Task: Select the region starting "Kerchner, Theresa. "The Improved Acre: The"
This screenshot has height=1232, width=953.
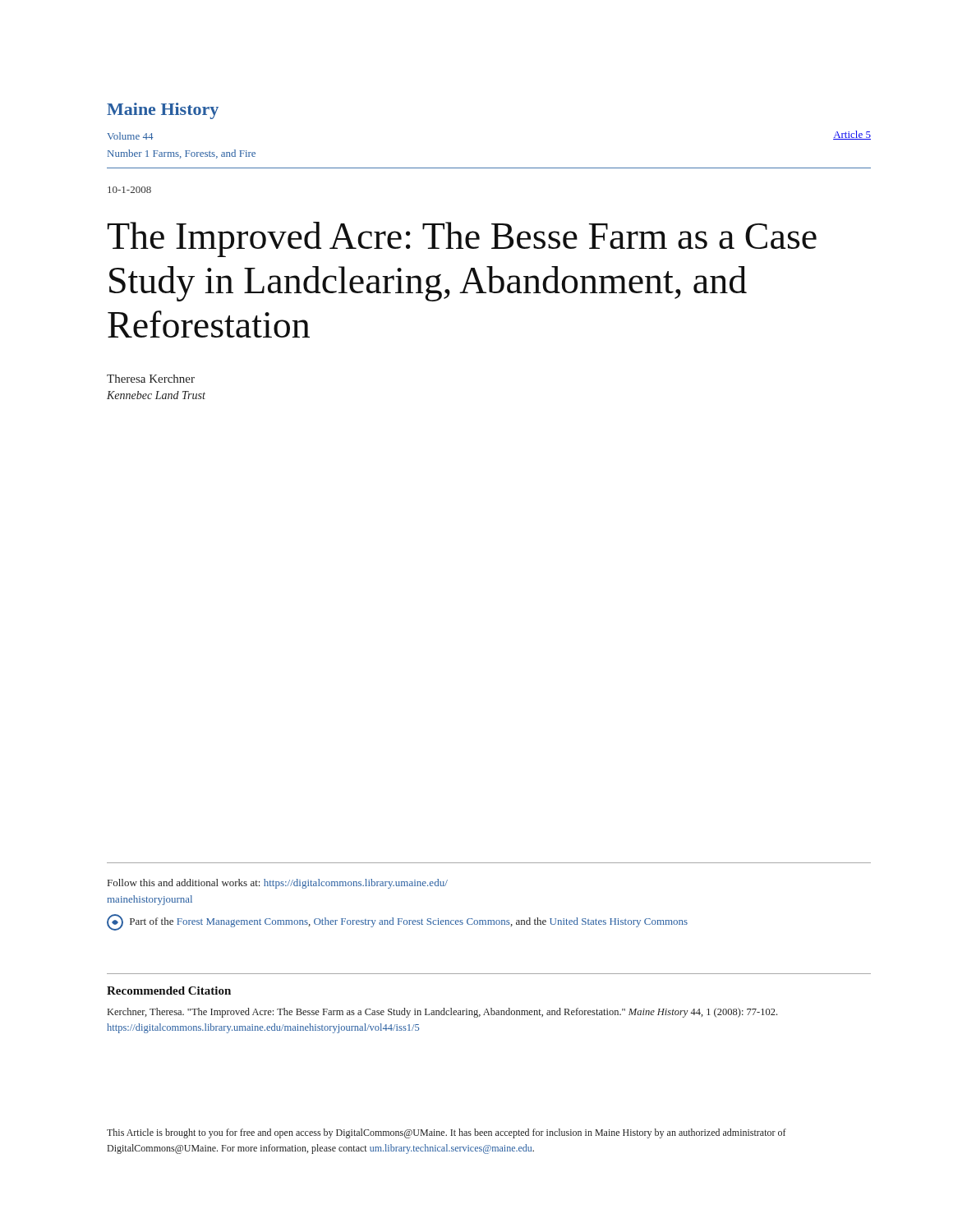Action: (x=442, y=1020)
